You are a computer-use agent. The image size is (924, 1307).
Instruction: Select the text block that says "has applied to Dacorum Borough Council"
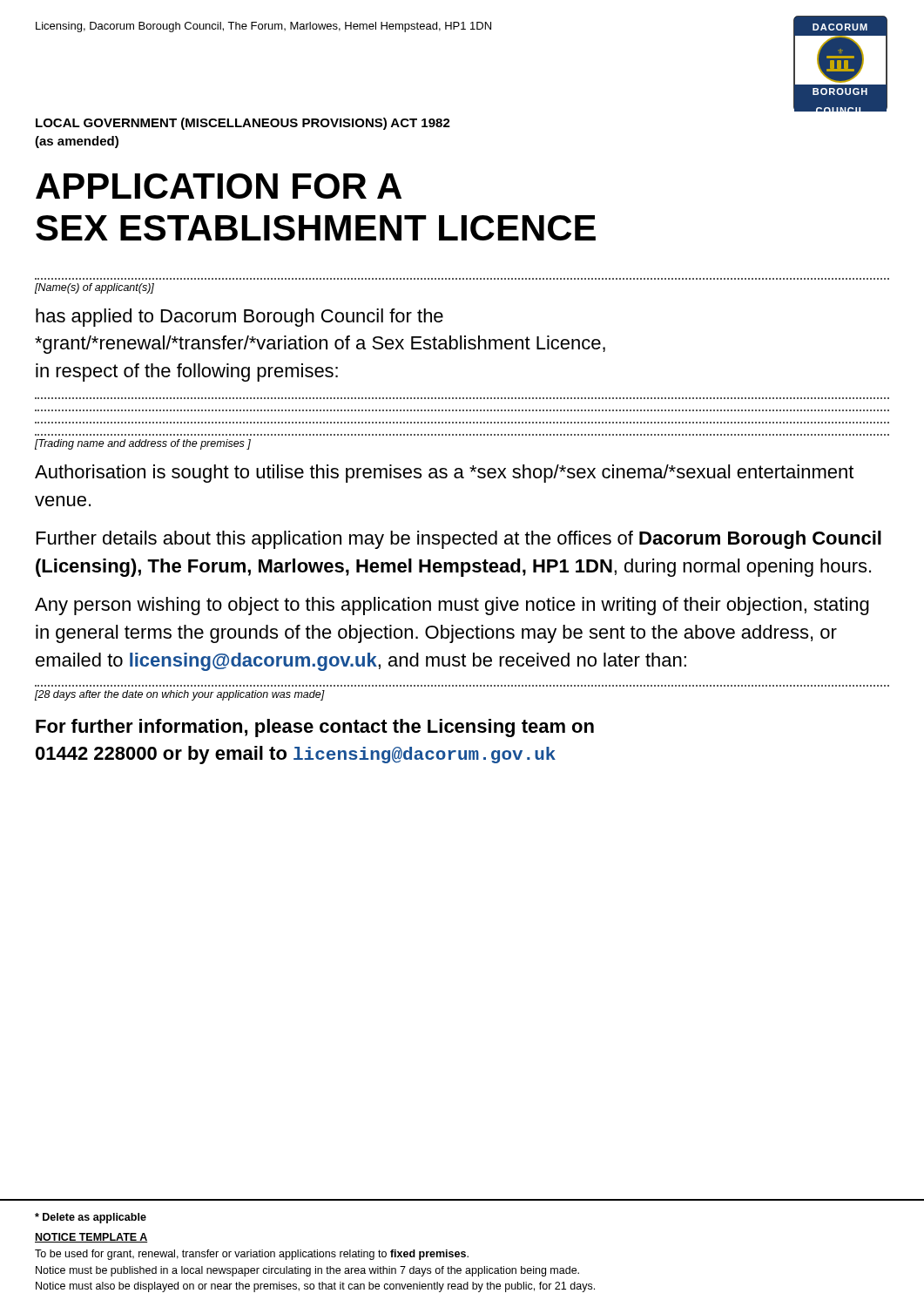coord(321,343)
